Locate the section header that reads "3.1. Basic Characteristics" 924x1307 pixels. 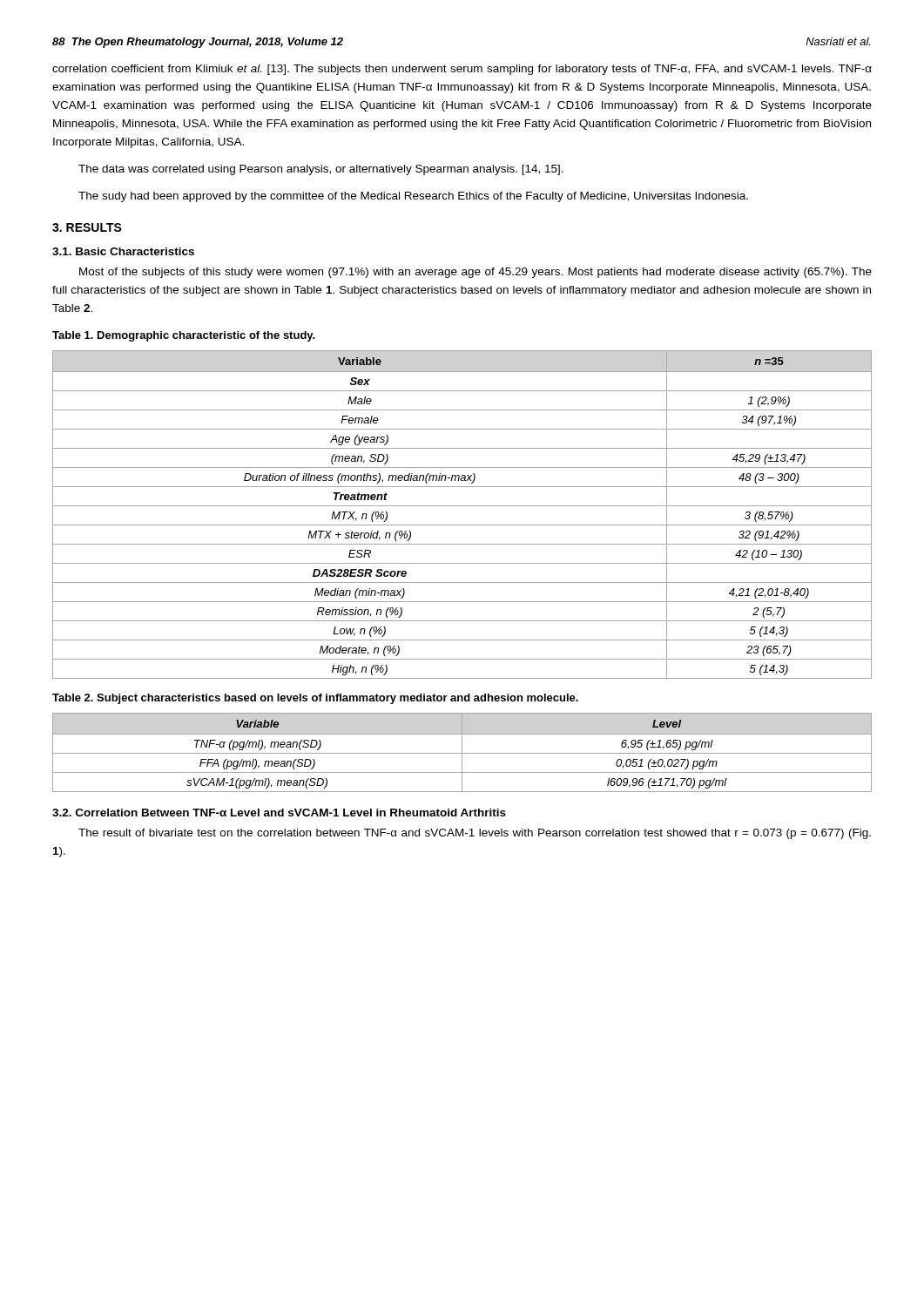(124, 252)
